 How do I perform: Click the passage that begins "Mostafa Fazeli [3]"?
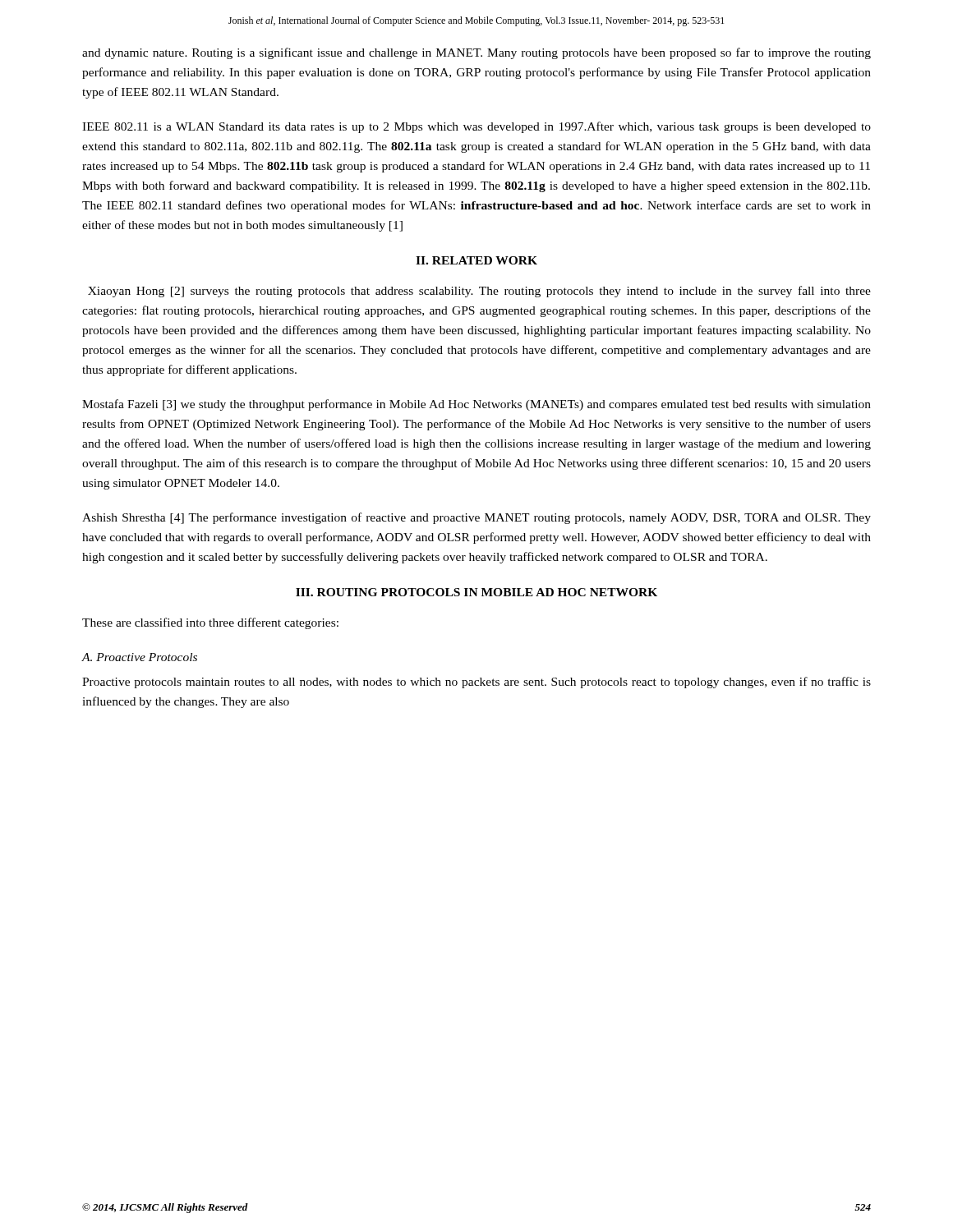[476, 444]
